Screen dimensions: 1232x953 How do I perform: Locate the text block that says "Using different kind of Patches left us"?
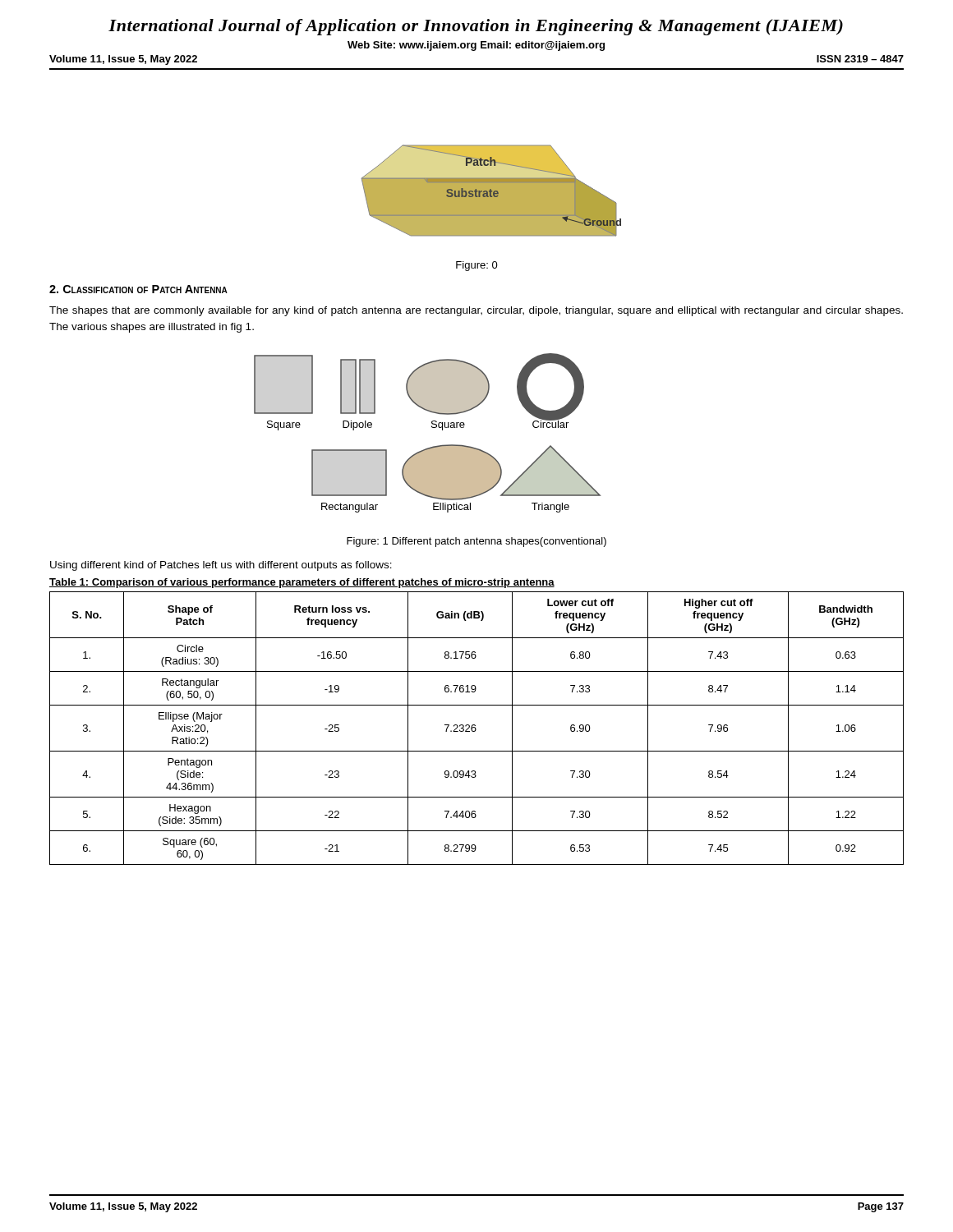click(221, 564)
